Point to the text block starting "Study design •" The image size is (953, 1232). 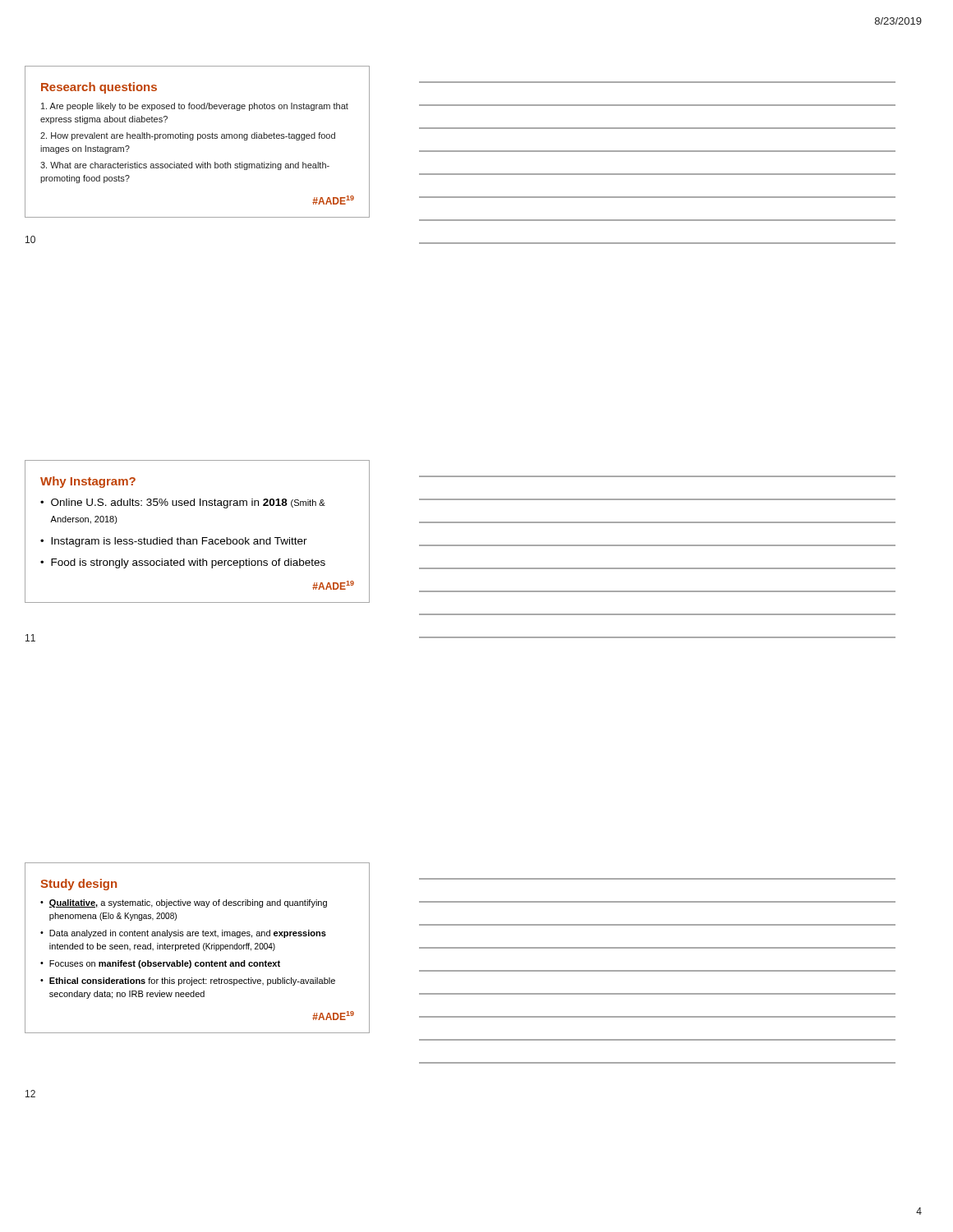coord(197,948)
